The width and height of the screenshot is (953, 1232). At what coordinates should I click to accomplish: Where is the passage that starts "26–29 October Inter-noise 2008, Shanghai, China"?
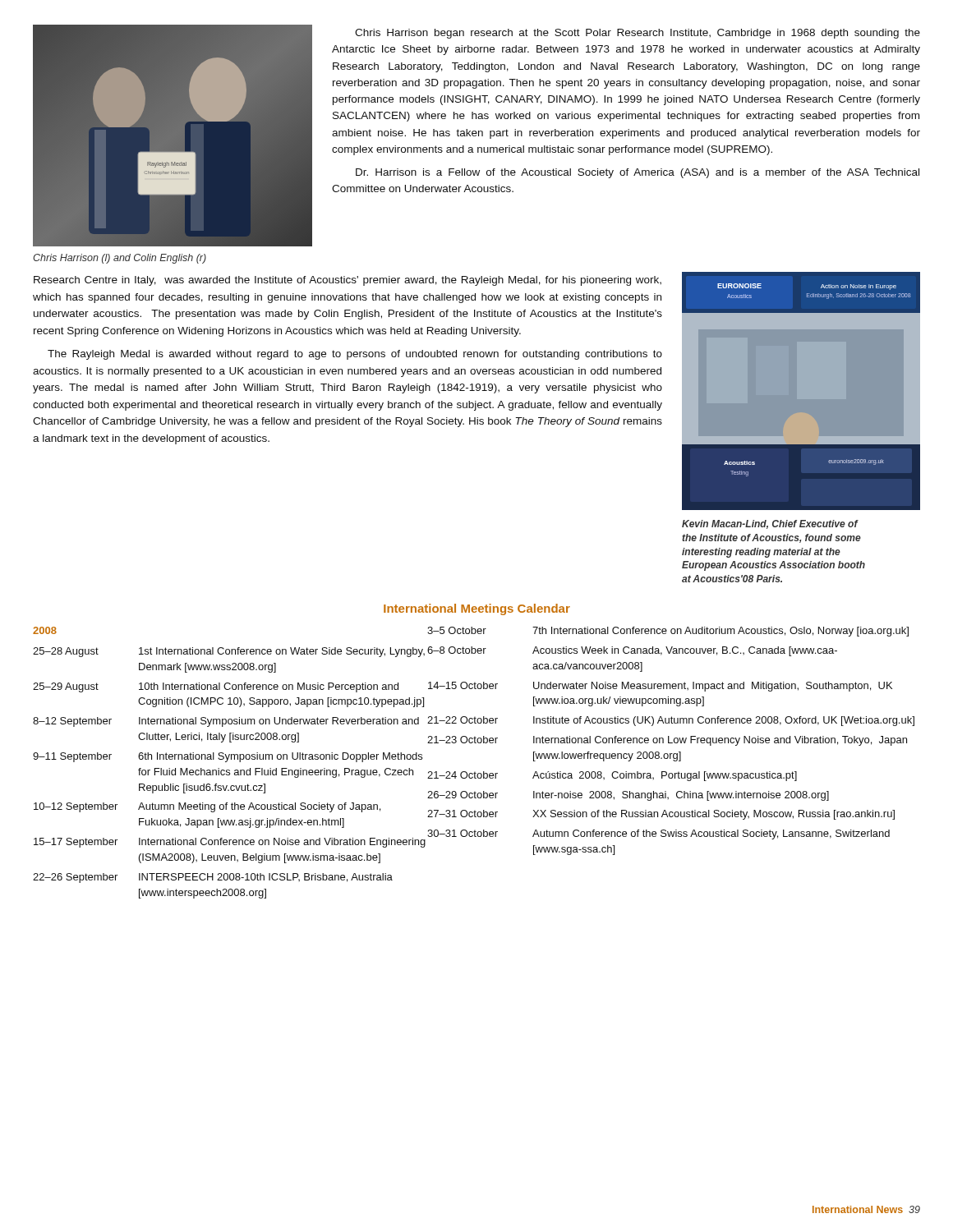pyautogui.click(x=674, y=795)
